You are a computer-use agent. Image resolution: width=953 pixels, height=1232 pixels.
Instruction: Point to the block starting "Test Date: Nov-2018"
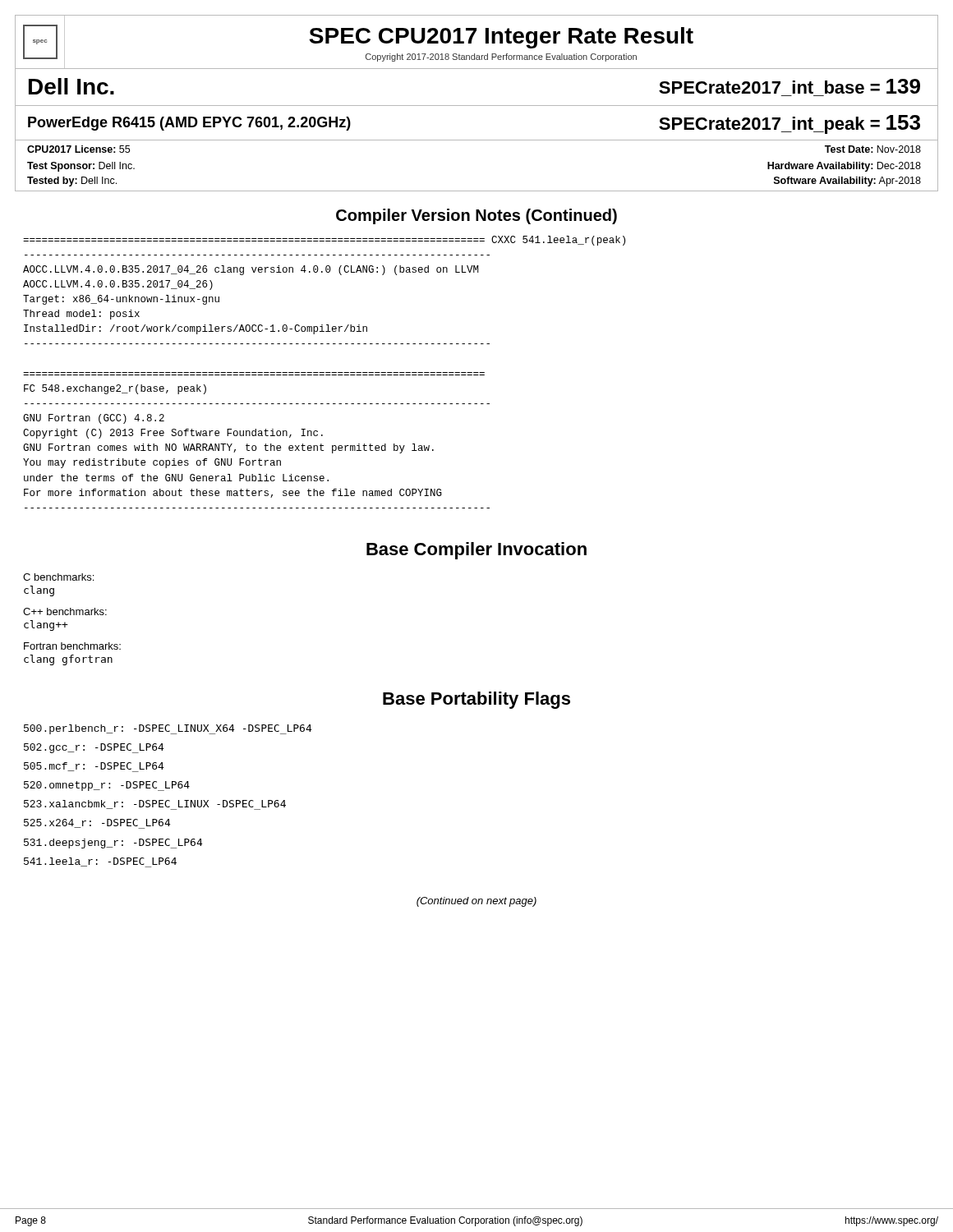[x=873, y=149]
